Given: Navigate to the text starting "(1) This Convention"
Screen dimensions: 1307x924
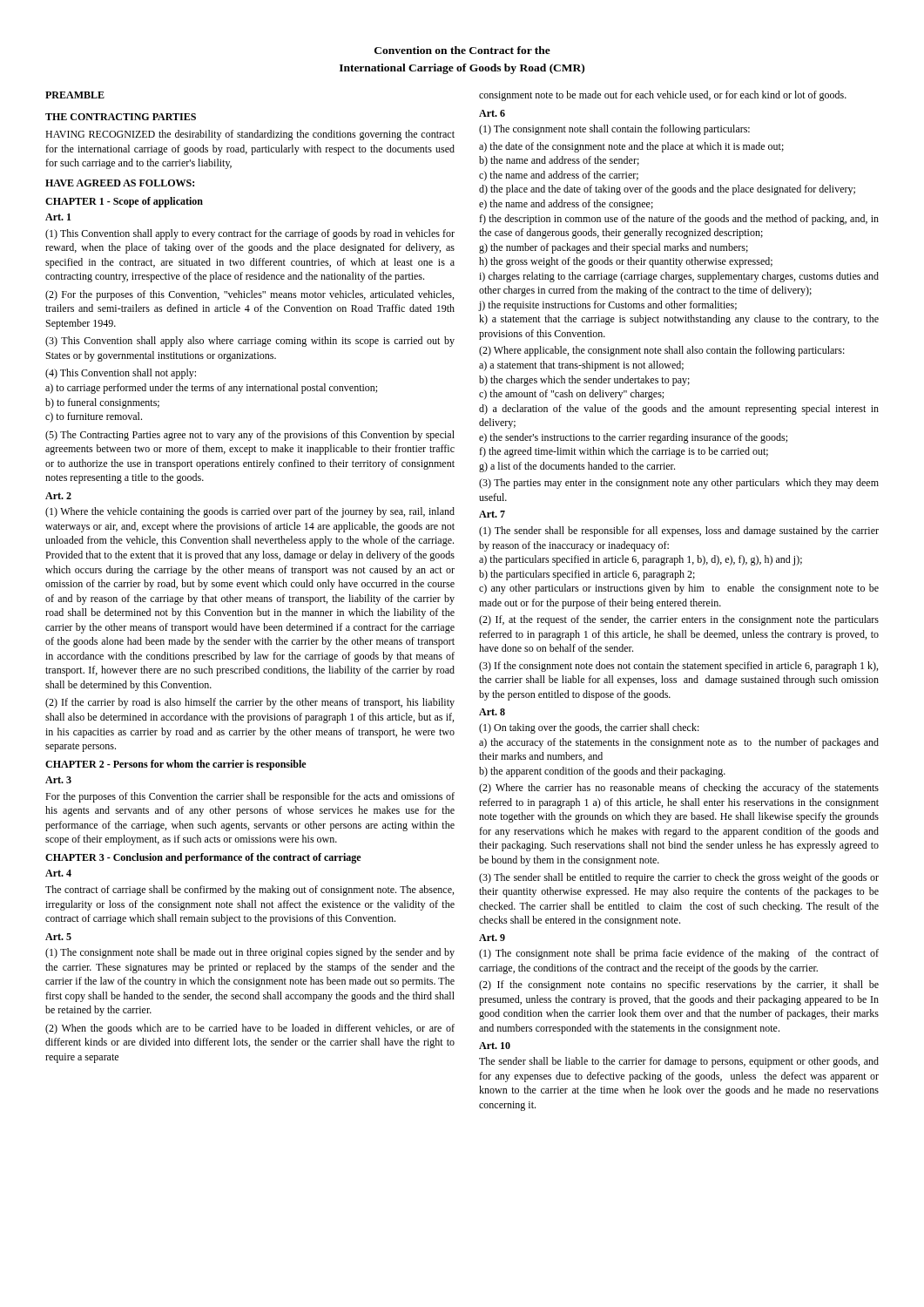Looking at the screenshot, I should click(250, 255).
